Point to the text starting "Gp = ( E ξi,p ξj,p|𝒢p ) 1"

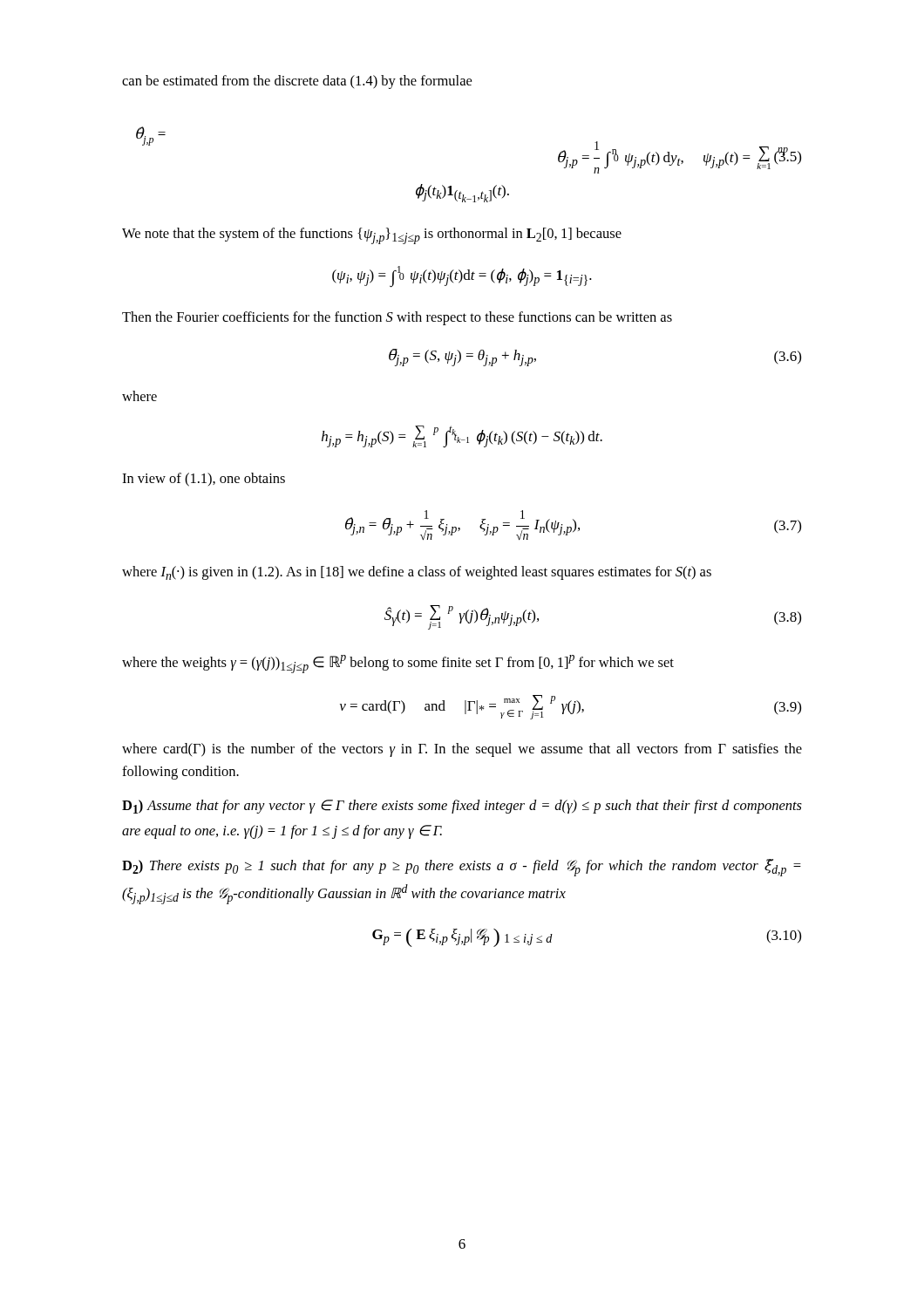point(462,935)
